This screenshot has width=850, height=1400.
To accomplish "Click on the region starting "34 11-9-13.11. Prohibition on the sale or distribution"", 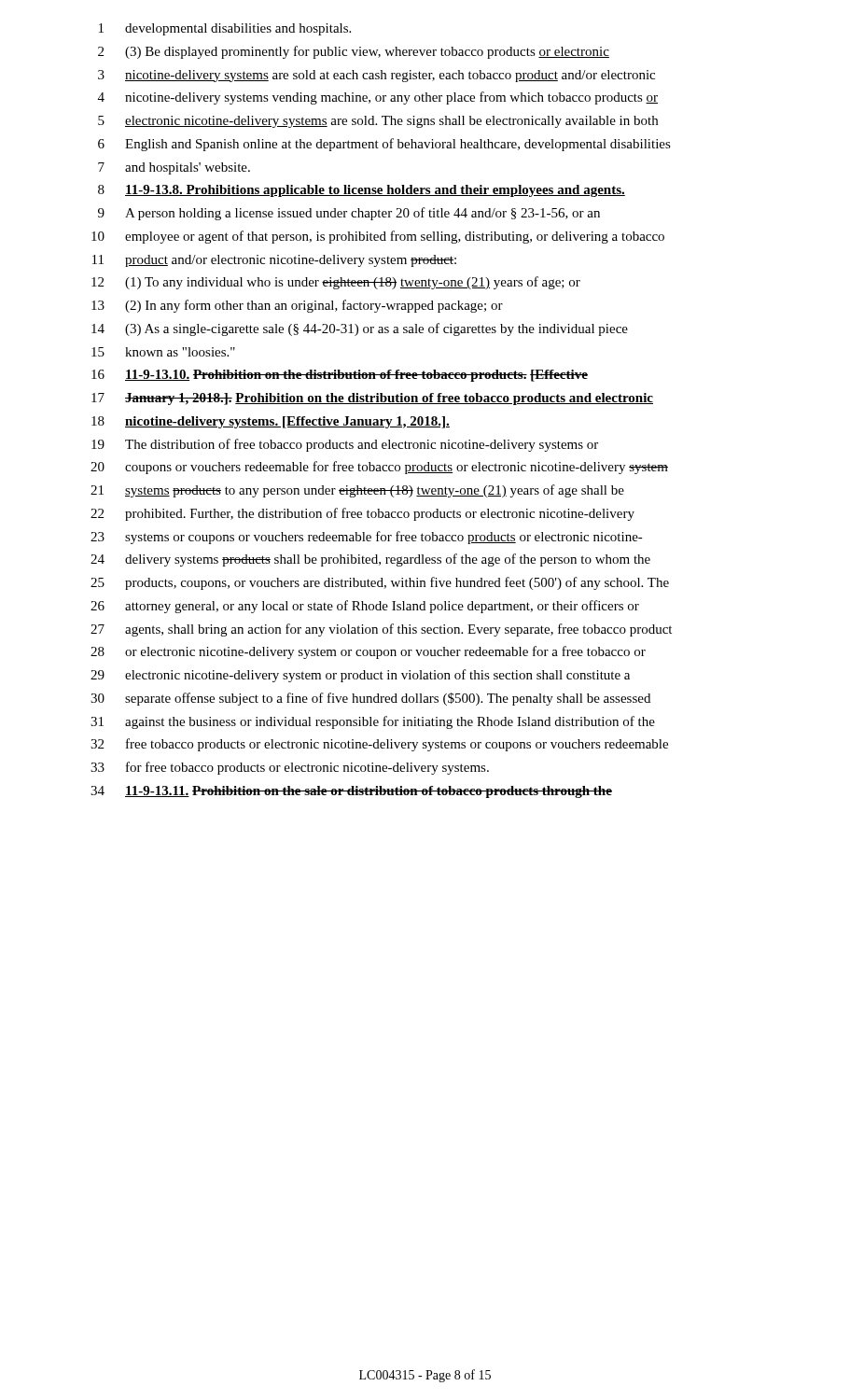I will coord(425,791).
